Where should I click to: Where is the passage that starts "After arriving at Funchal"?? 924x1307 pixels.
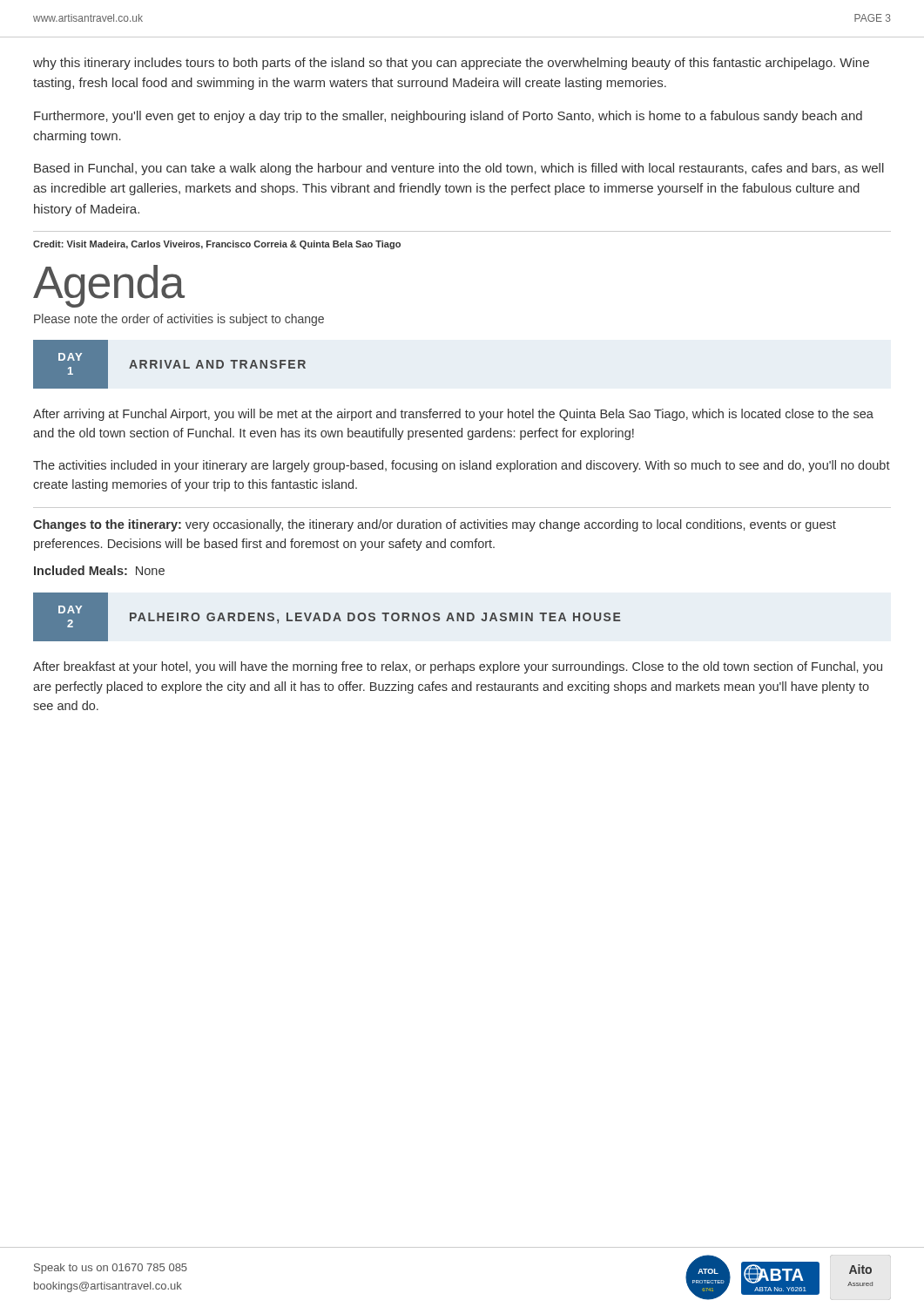(462, 449)
